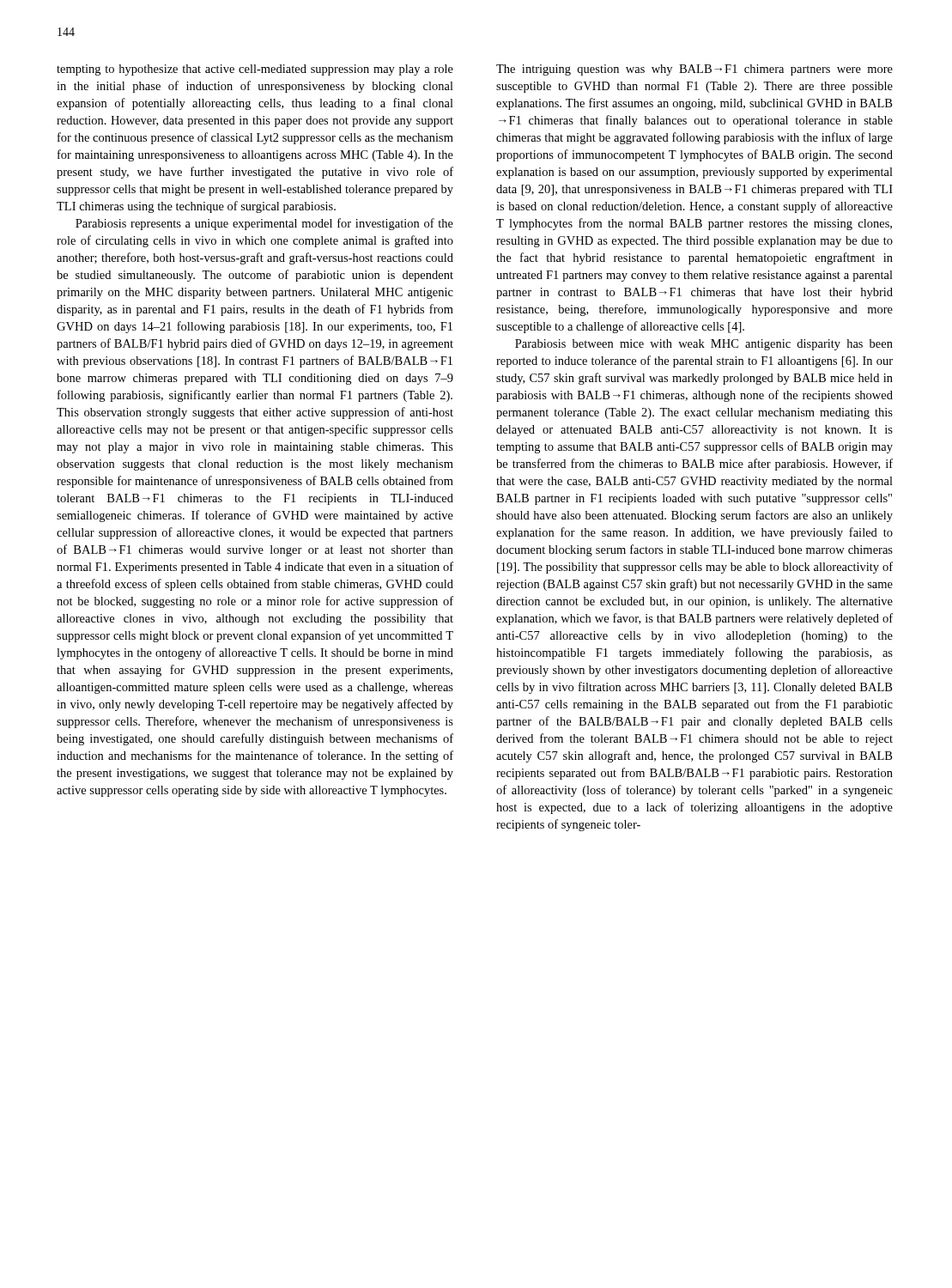The width and height of the screenshot is (952, 1288).
Task: Navigate to the element starting "The intriguing question was why"
Action: (694, 447)
